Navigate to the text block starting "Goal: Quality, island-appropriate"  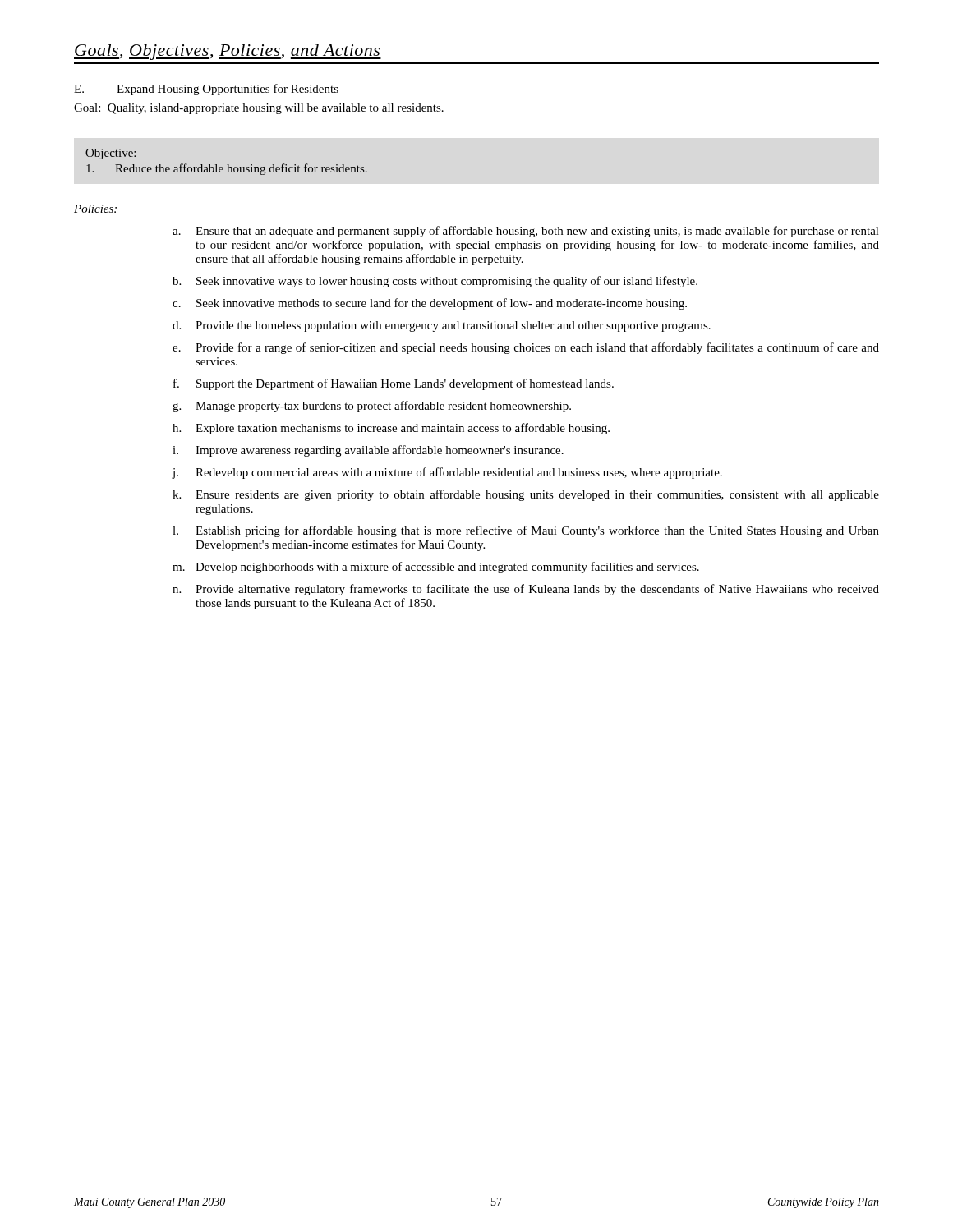[259, 108]
